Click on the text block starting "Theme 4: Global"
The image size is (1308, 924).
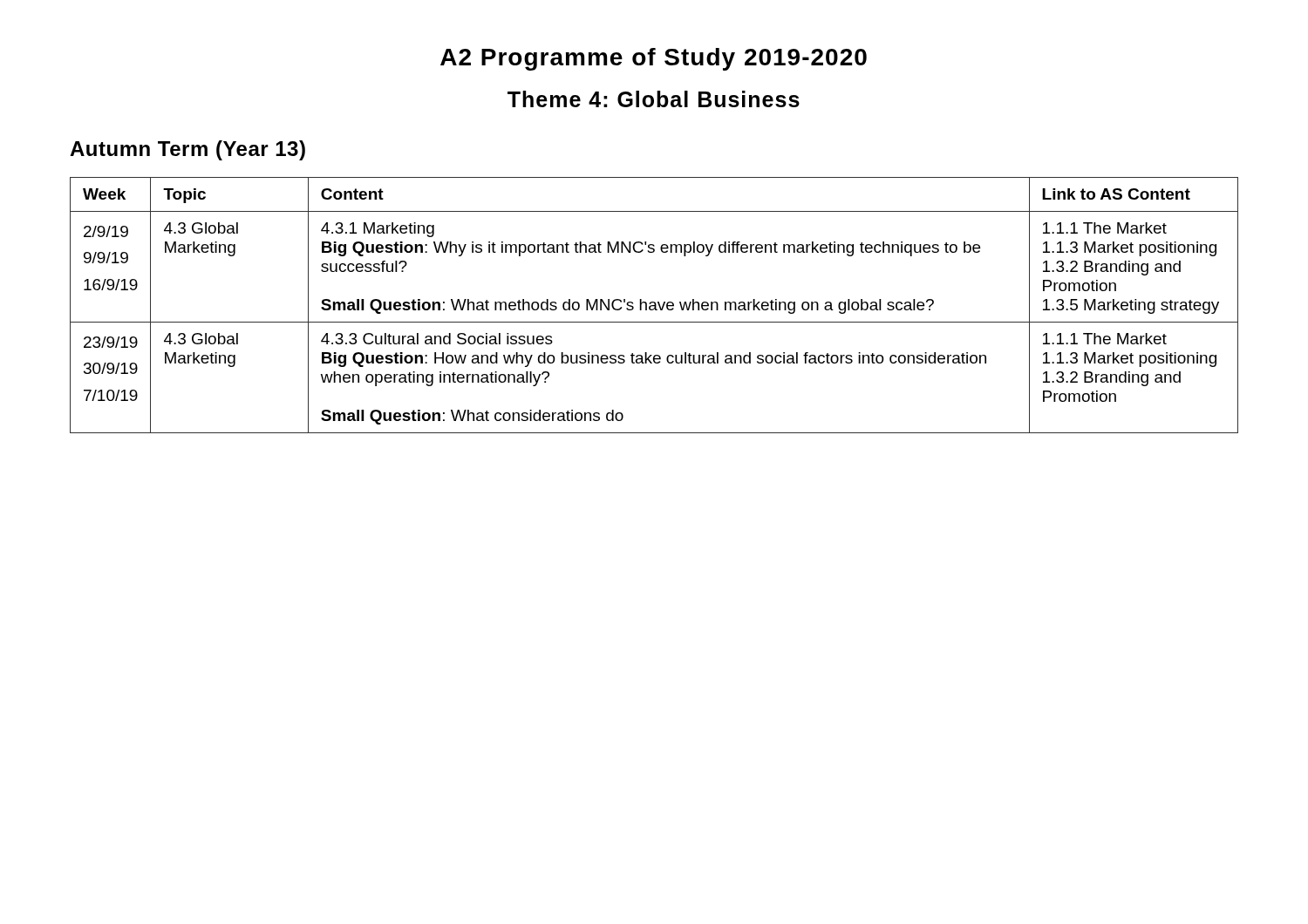(654, 99)
